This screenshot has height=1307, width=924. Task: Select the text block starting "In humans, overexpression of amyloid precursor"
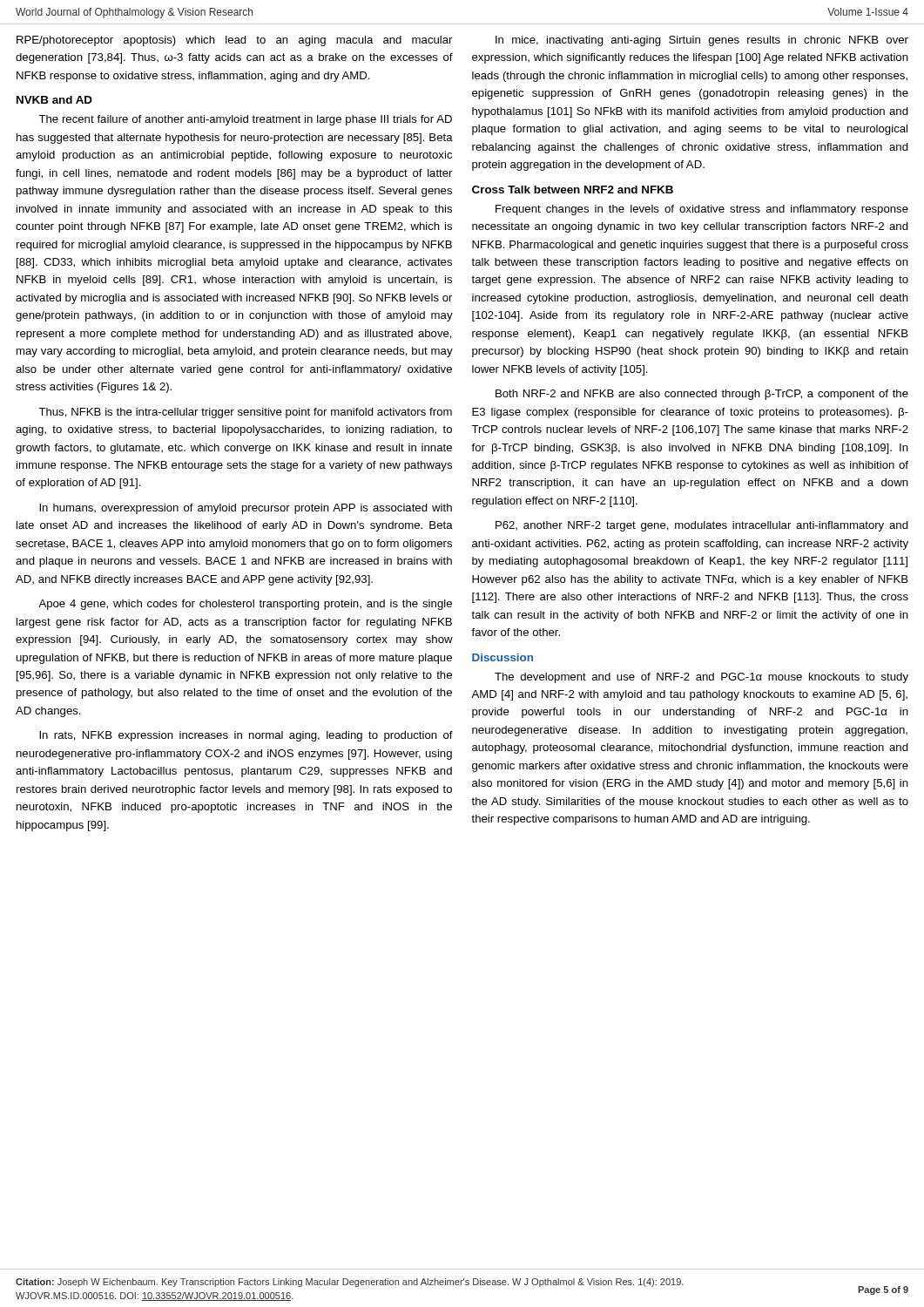click(x=234, y=544)
